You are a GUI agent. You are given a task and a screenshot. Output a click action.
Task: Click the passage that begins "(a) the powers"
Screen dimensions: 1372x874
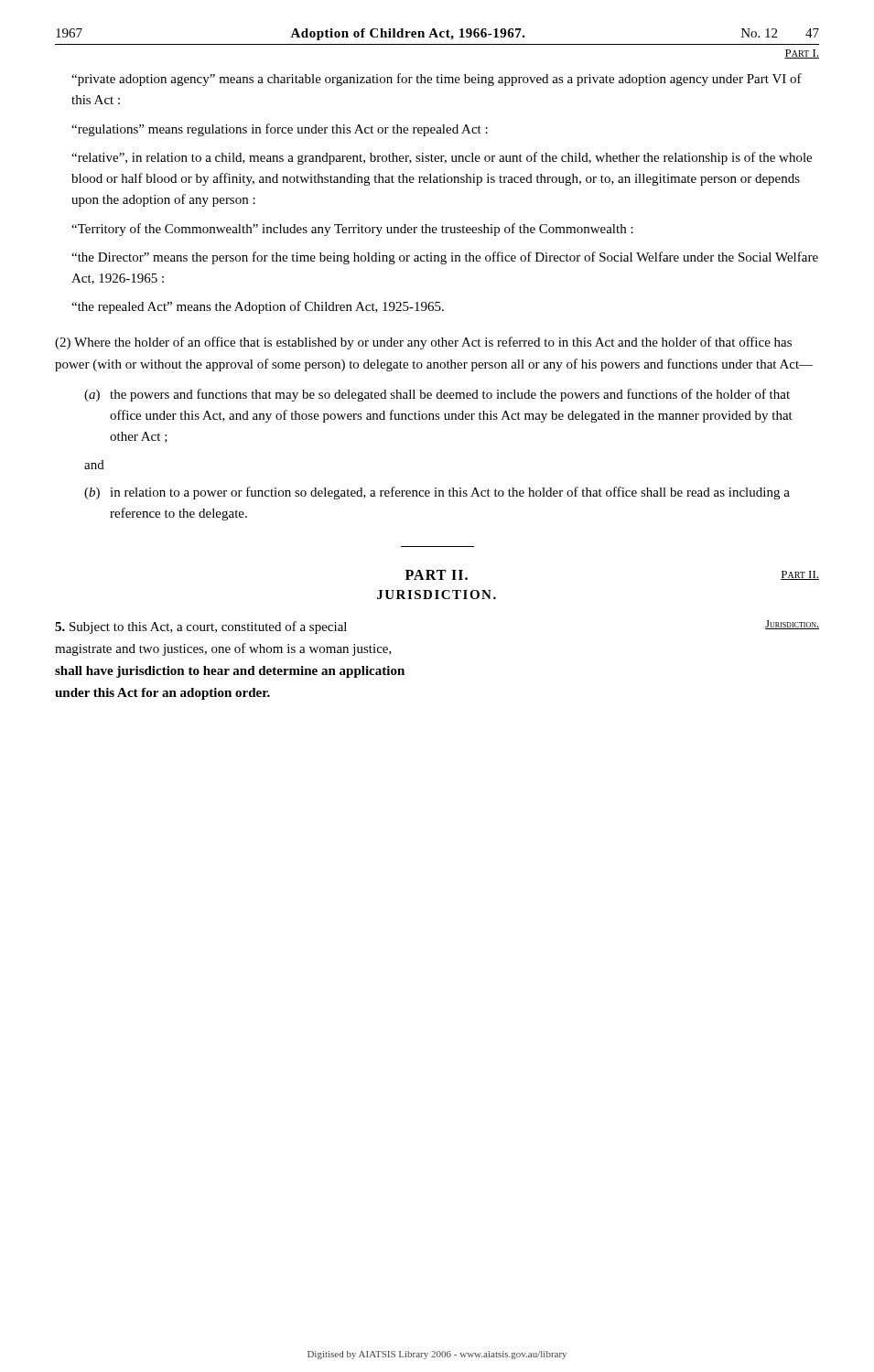(452, 416)
